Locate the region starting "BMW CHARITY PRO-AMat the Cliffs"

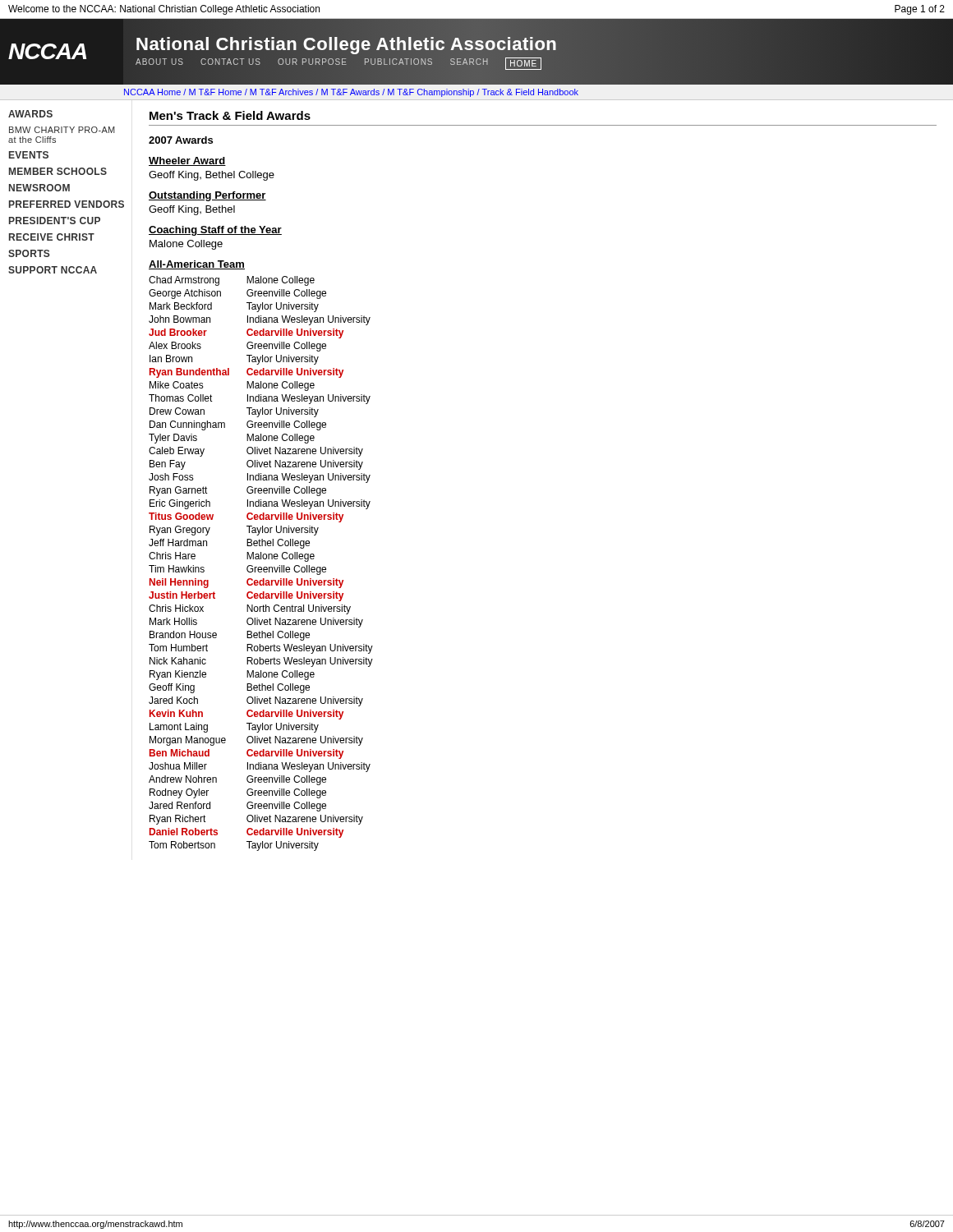tap(62, 135)
